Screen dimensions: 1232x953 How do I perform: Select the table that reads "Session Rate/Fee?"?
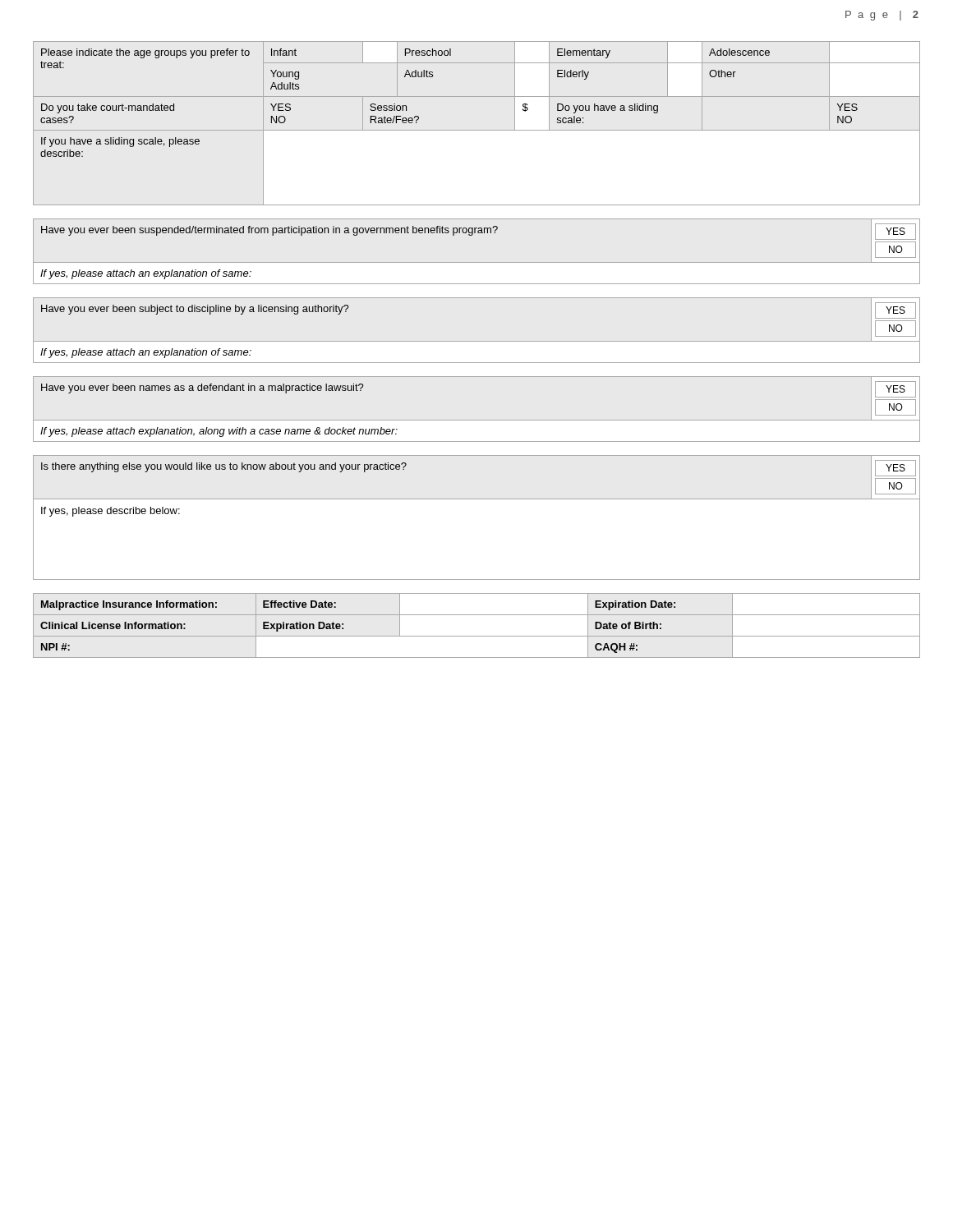coord(476,123)
